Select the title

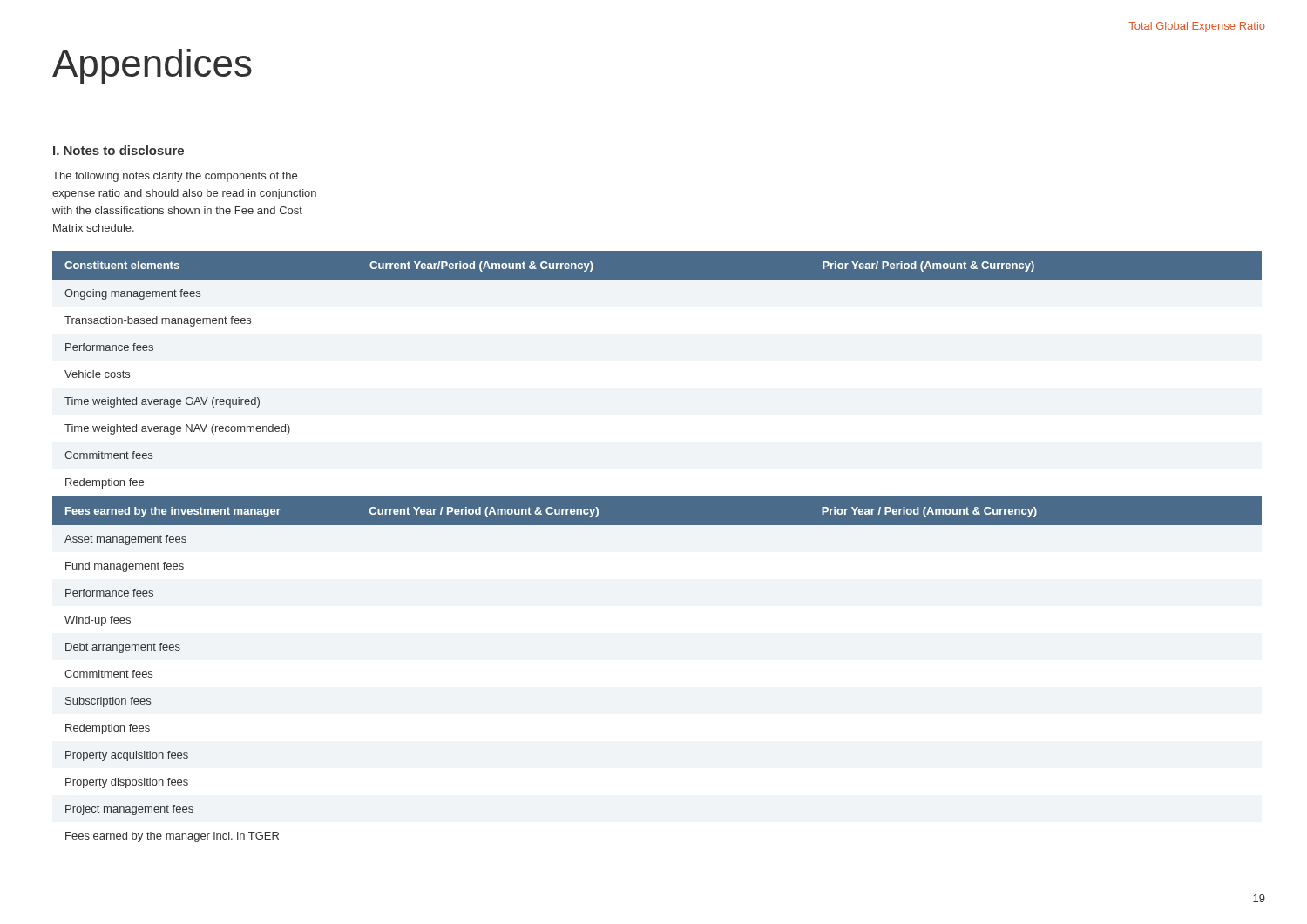(152, 64)
